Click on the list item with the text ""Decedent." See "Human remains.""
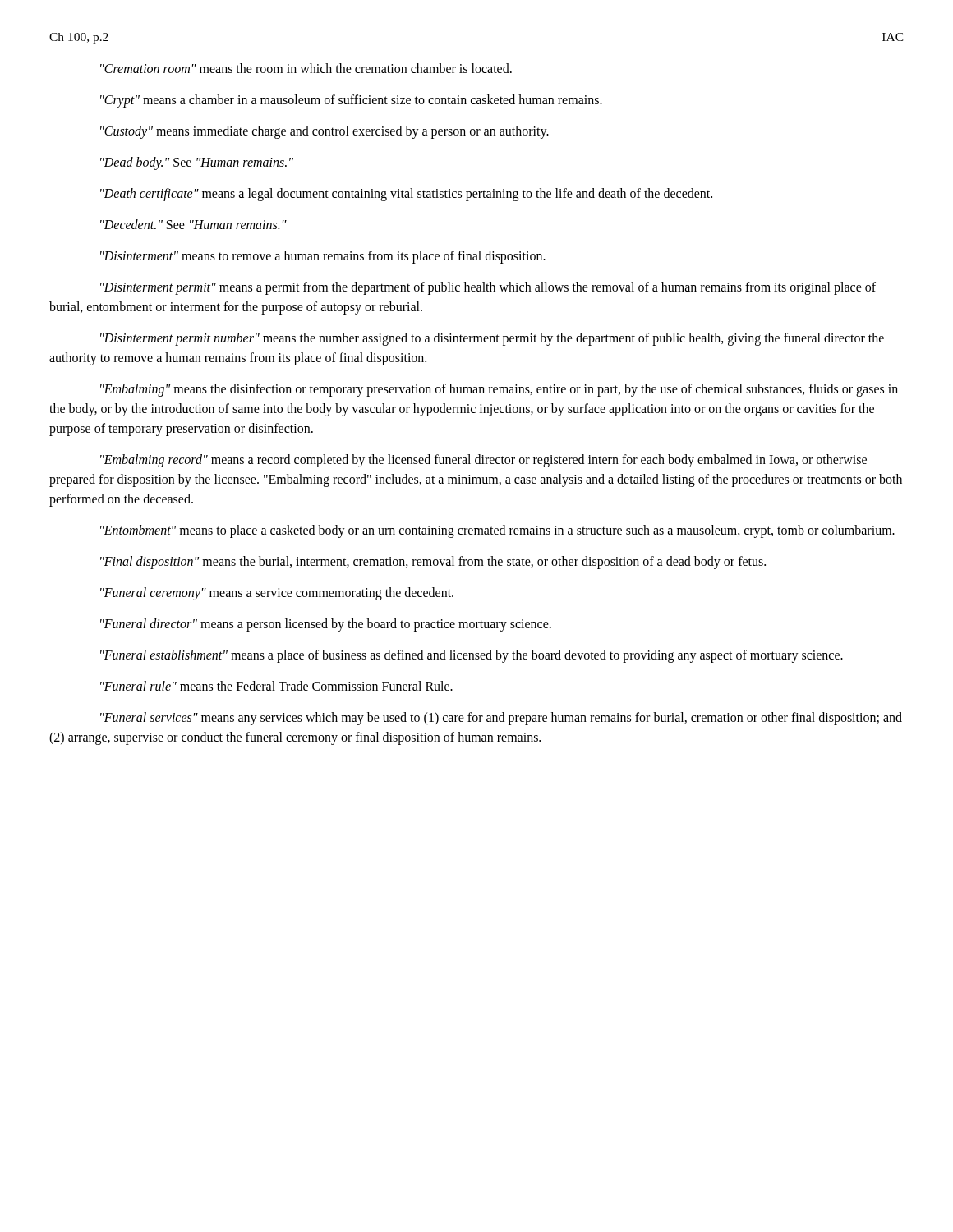 pyautogui.click(x=193, y=224)
